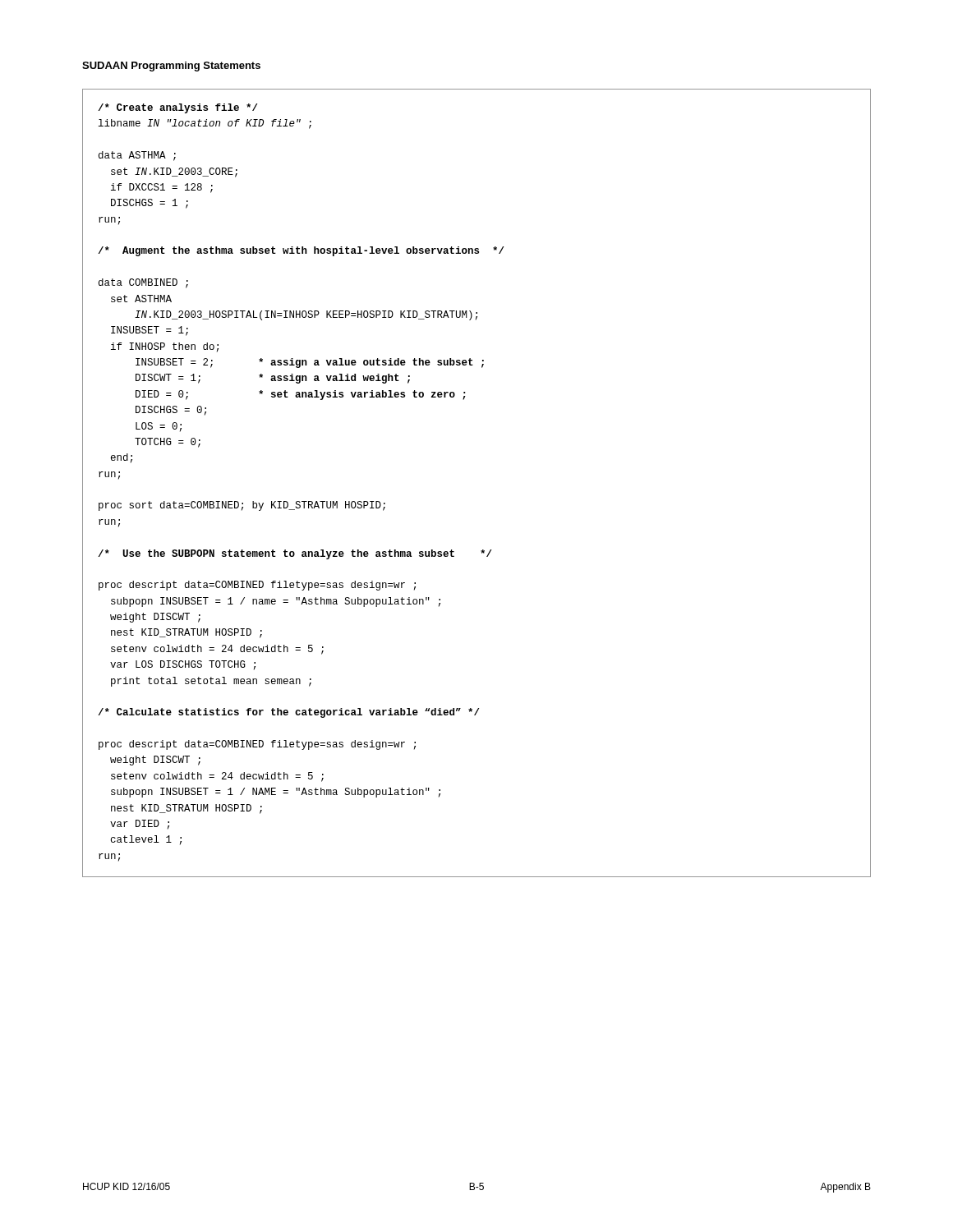Locate the block starting "SUDAAN Programming Statements"
Viewport: 953px width, 1232px height.
coord(171,65)
